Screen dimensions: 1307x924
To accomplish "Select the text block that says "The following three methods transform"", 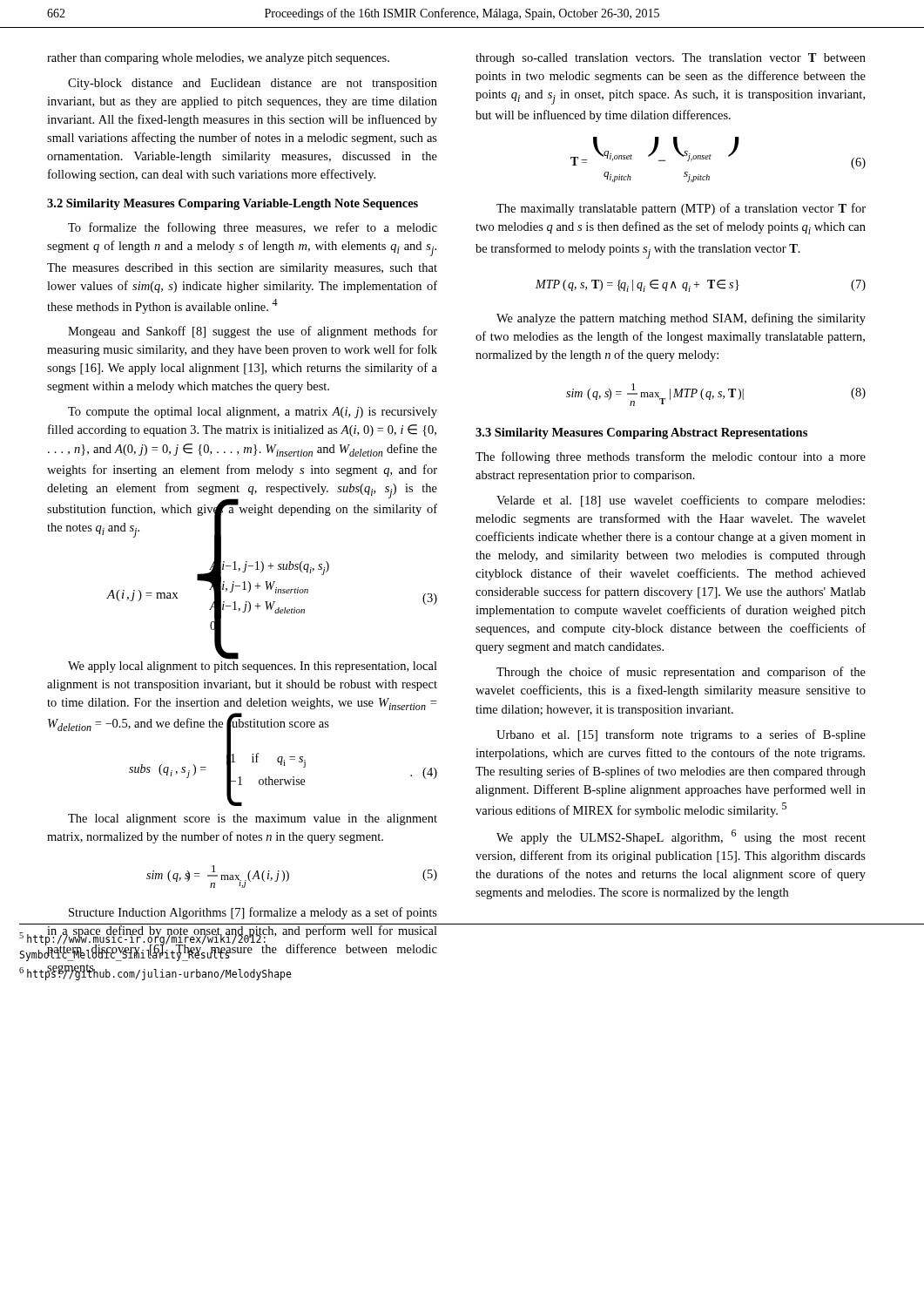I will [671, 675].
